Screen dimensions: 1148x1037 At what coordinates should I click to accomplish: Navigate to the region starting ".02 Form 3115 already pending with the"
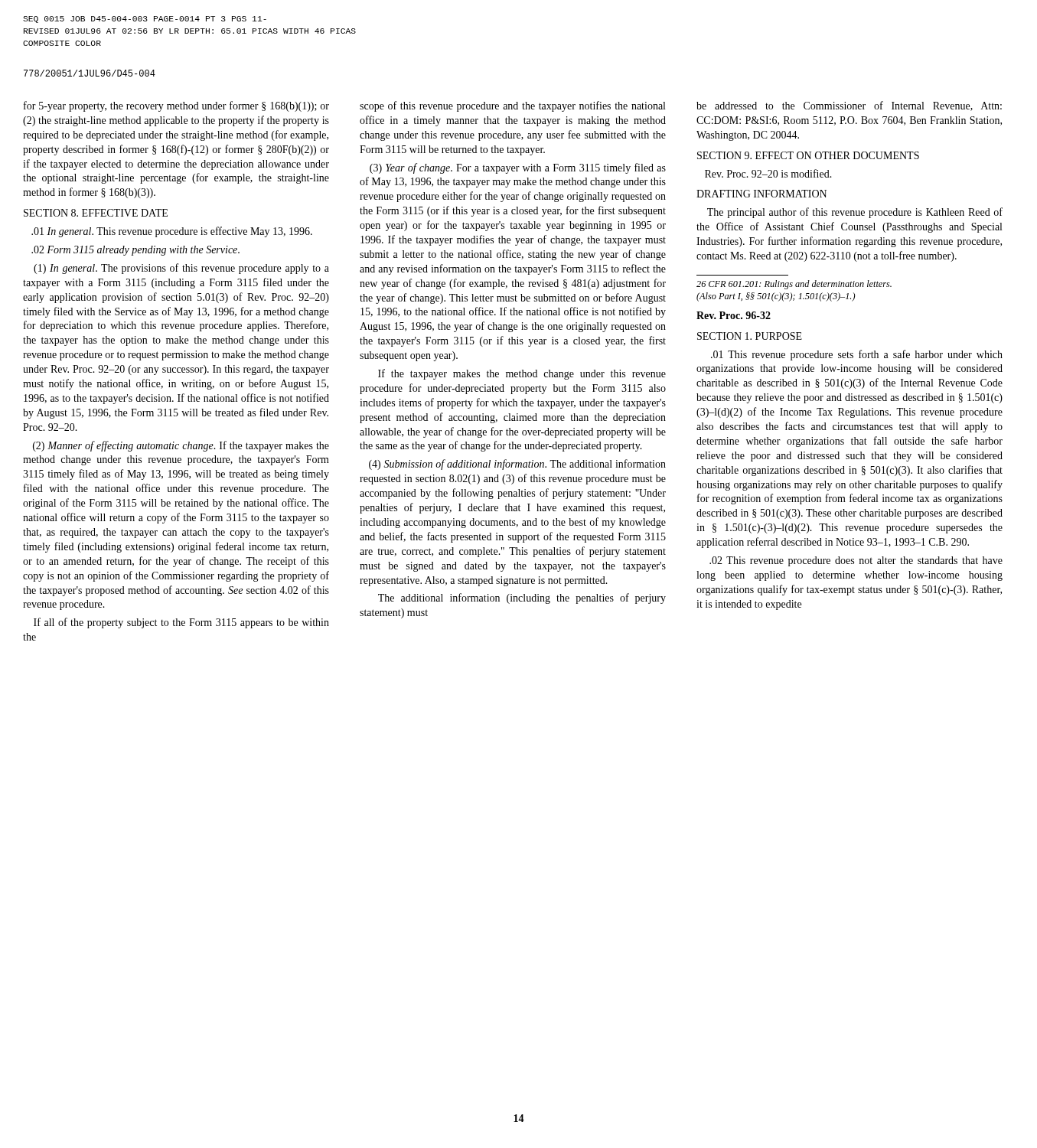click(x=176, y=251)
